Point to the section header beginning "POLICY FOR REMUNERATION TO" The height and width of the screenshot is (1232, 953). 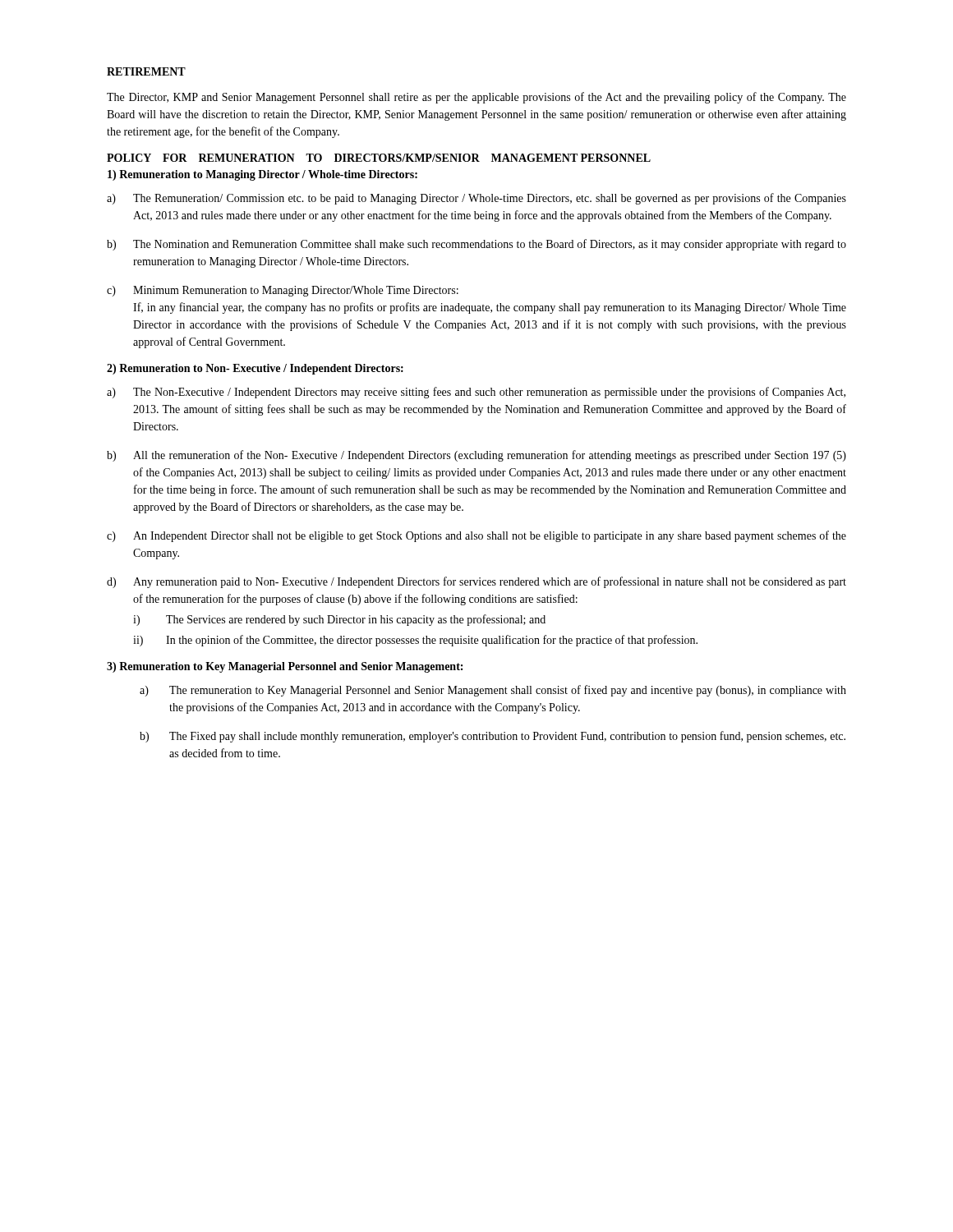click(379, 158)
